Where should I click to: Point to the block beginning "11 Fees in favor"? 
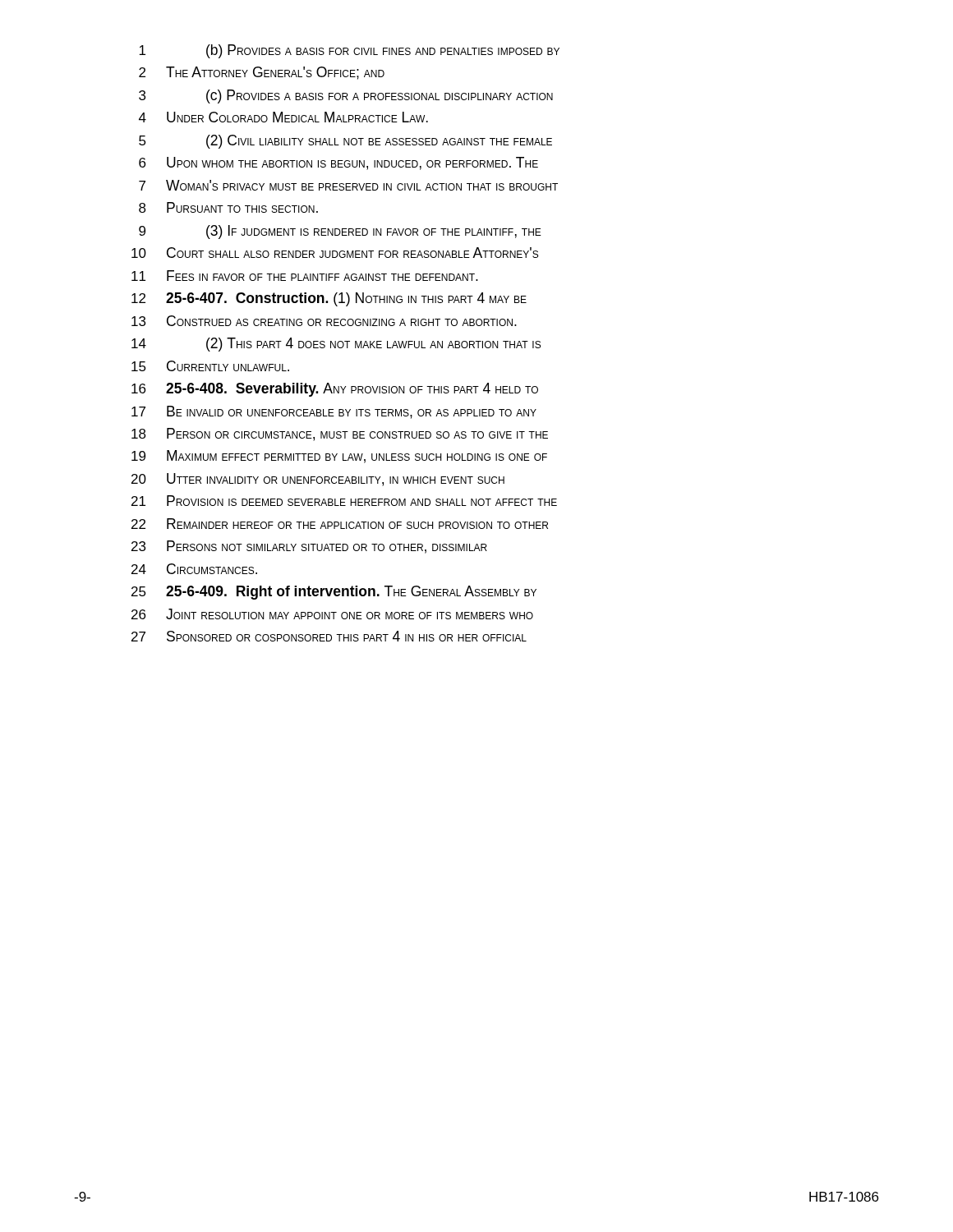click(x=305, y=276)
